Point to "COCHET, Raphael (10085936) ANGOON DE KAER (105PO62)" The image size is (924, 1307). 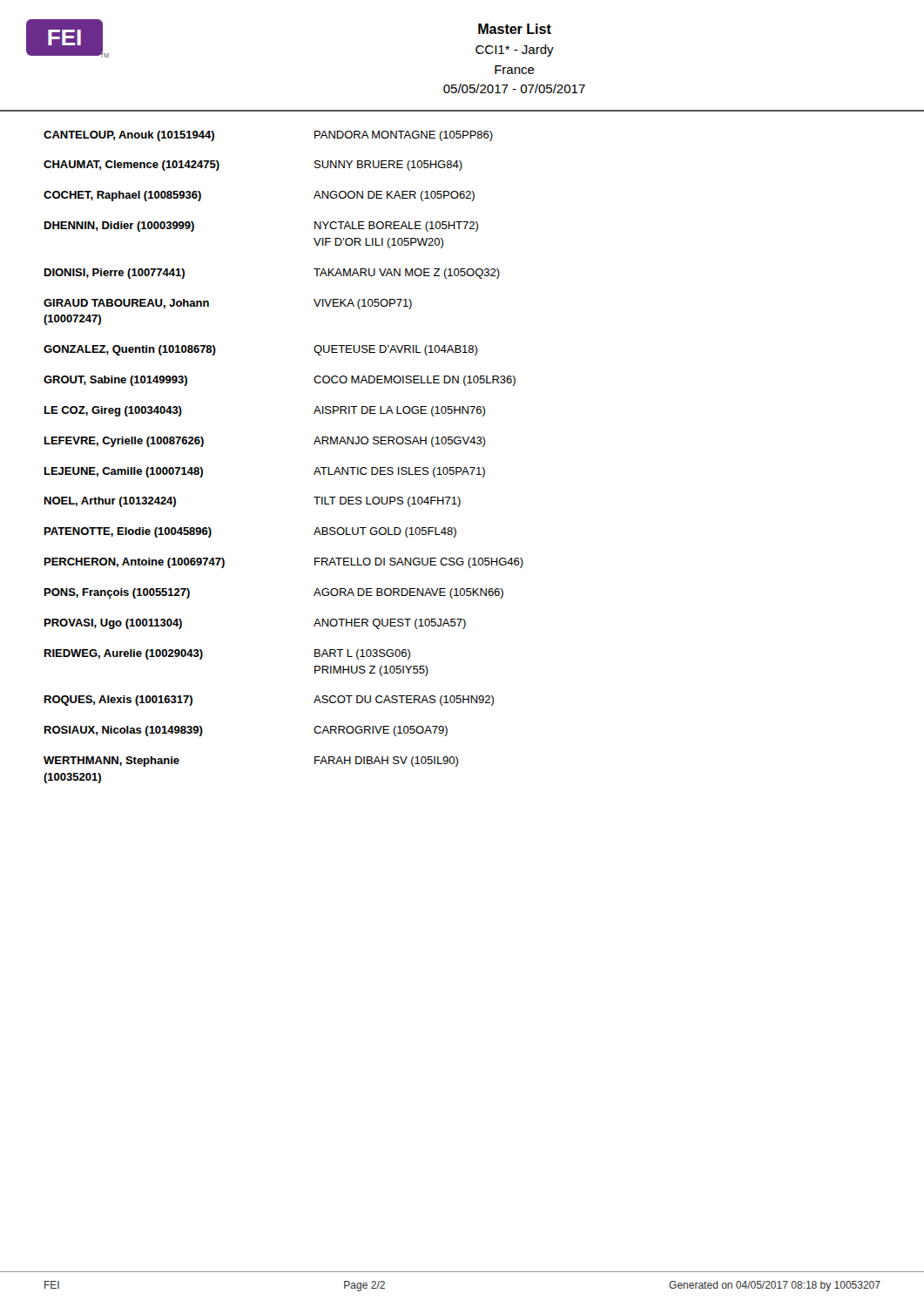point(462,196)
